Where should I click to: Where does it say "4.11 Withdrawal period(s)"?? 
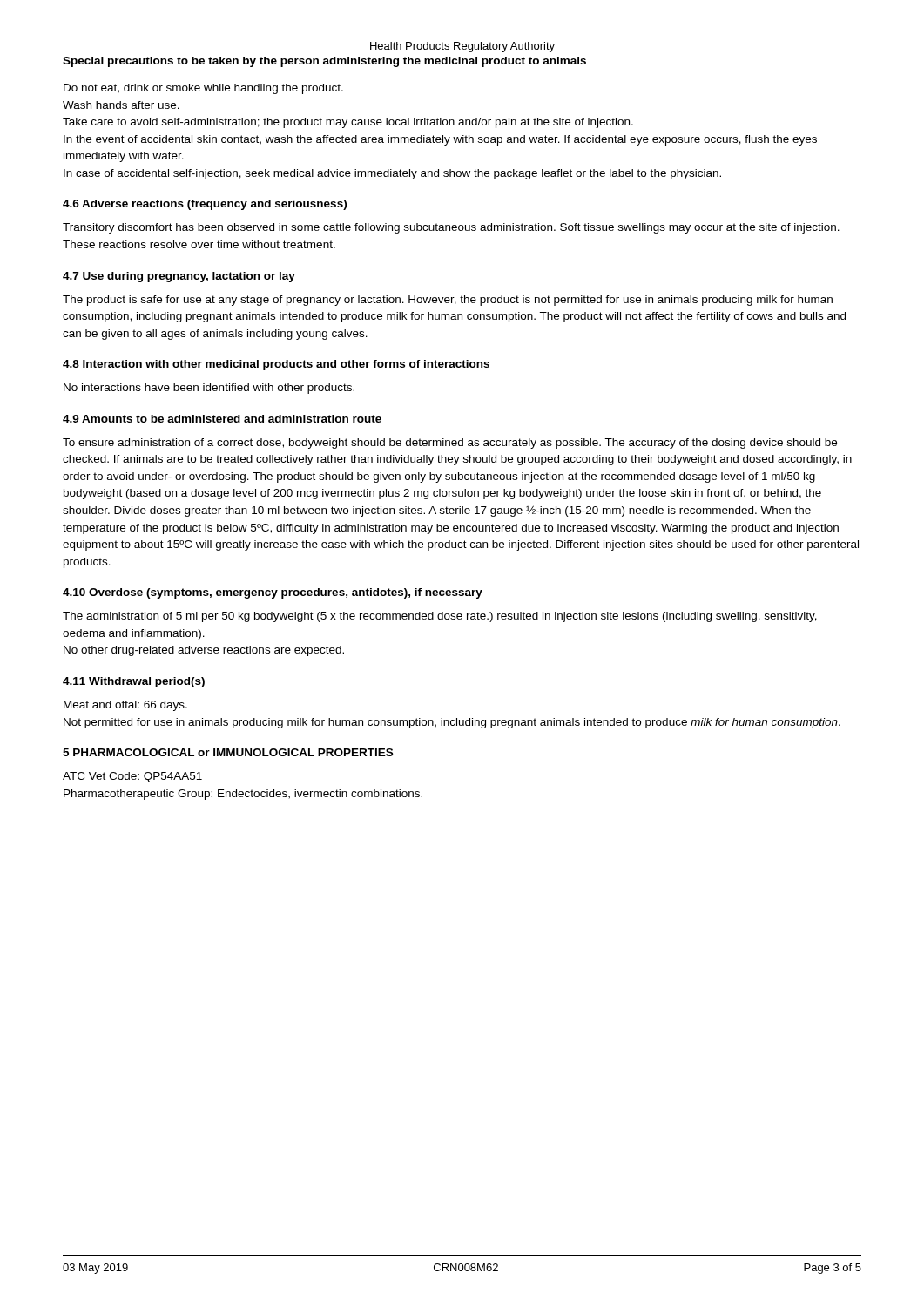click(x=134, y=681)
